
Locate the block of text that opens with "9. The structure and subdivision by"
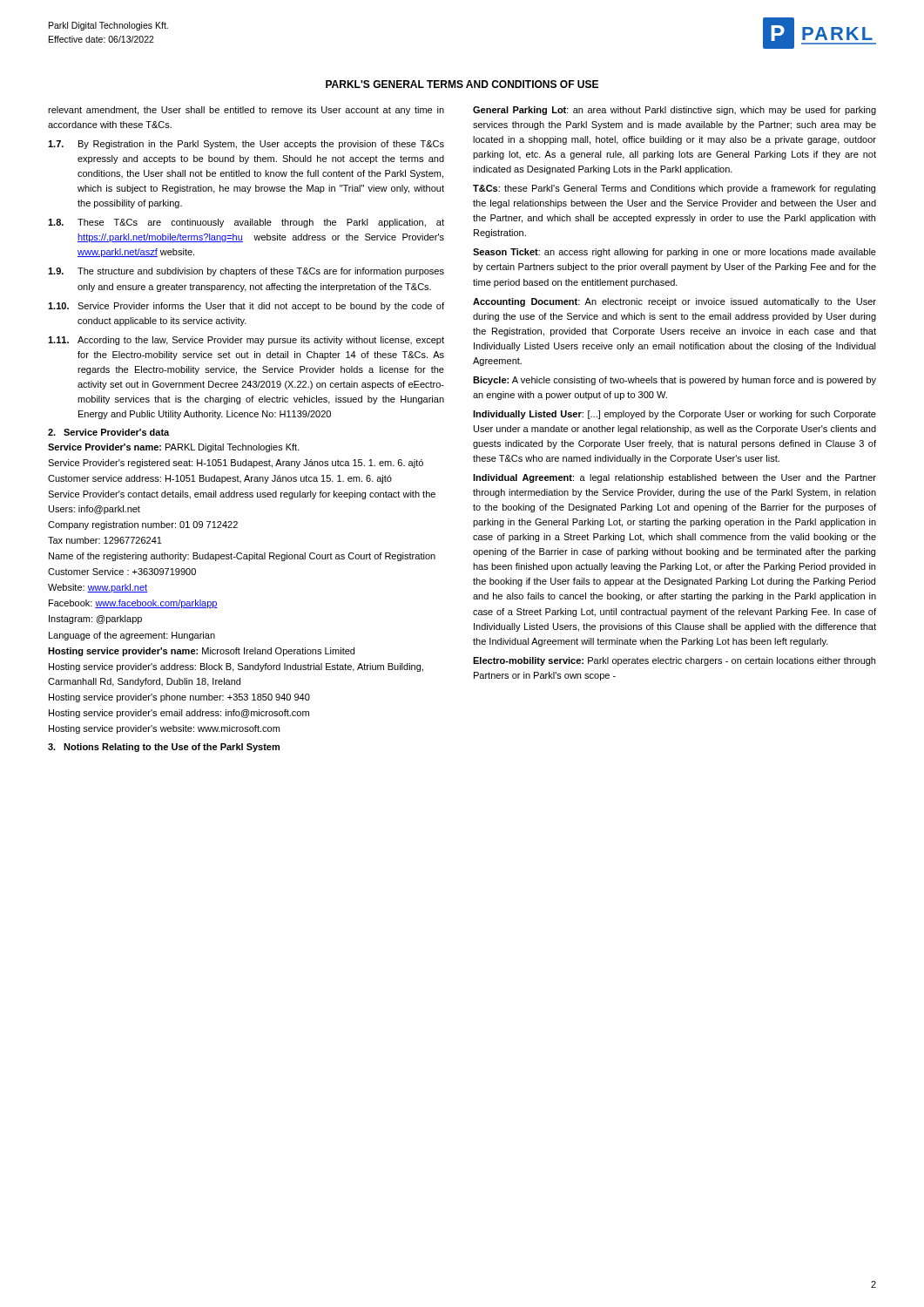point(246,279)
